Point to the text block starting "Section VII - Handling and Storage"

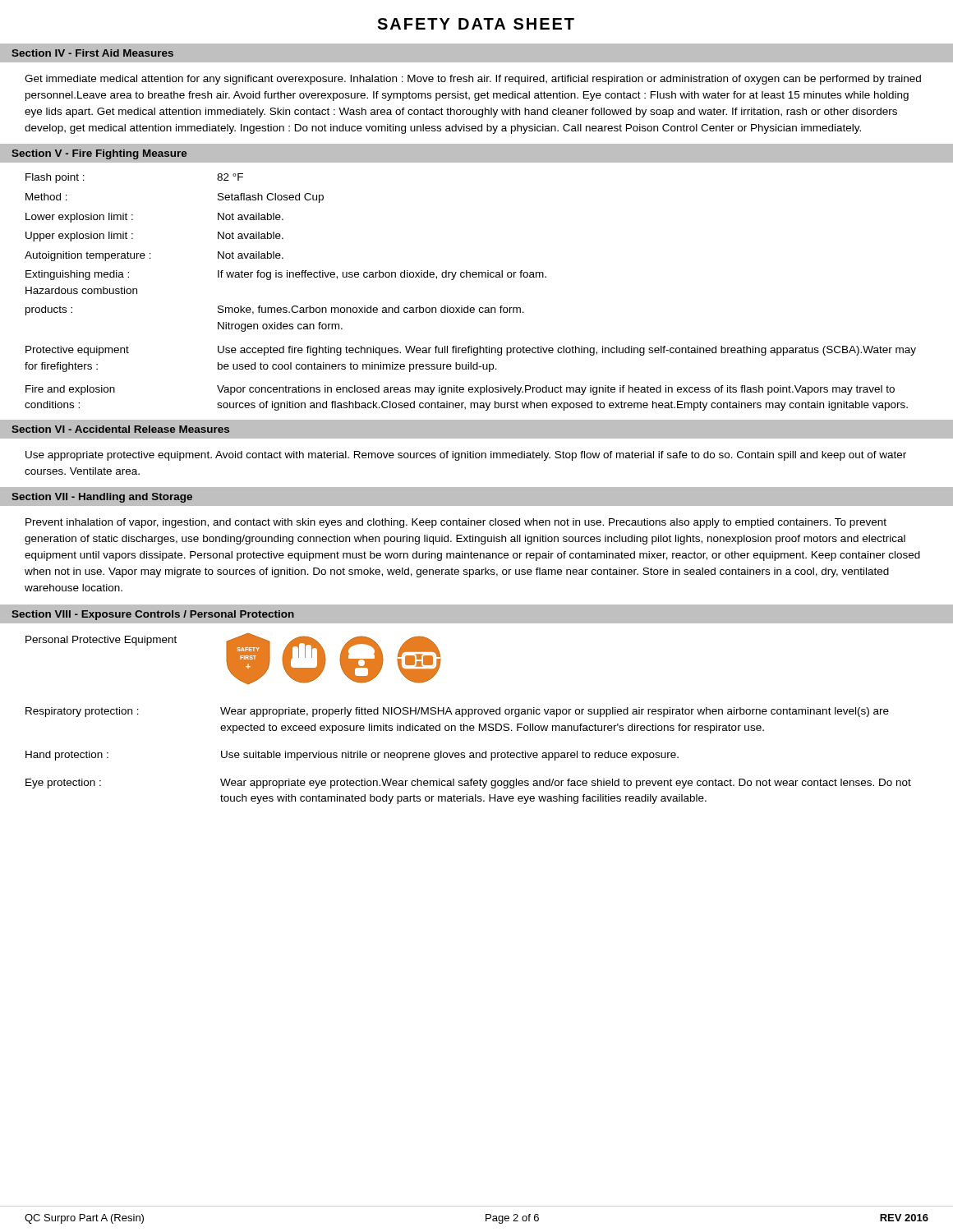coord(102,497)
